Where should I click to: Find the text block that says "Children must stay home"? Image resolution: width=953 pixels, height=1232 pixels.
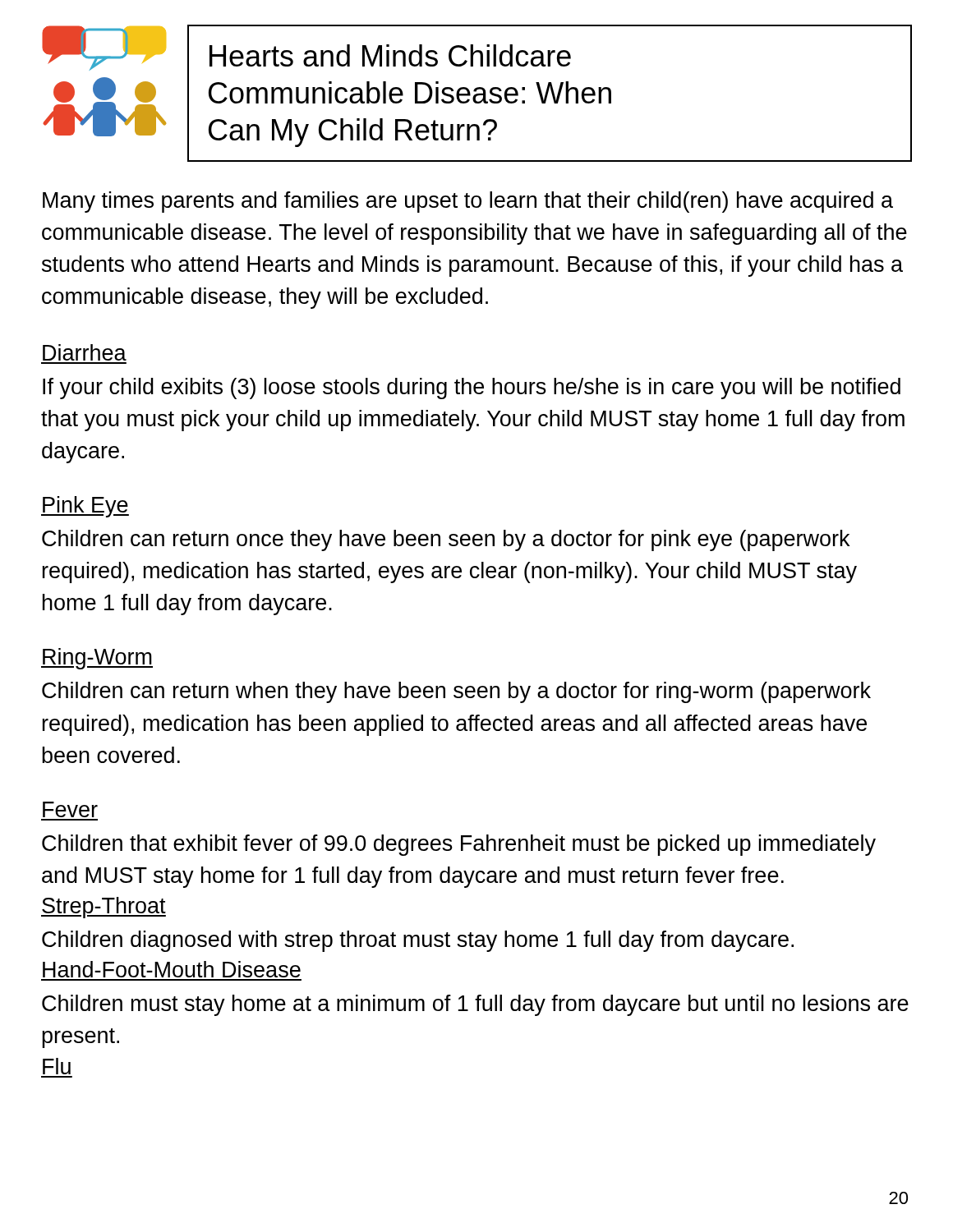point(475,1020)
